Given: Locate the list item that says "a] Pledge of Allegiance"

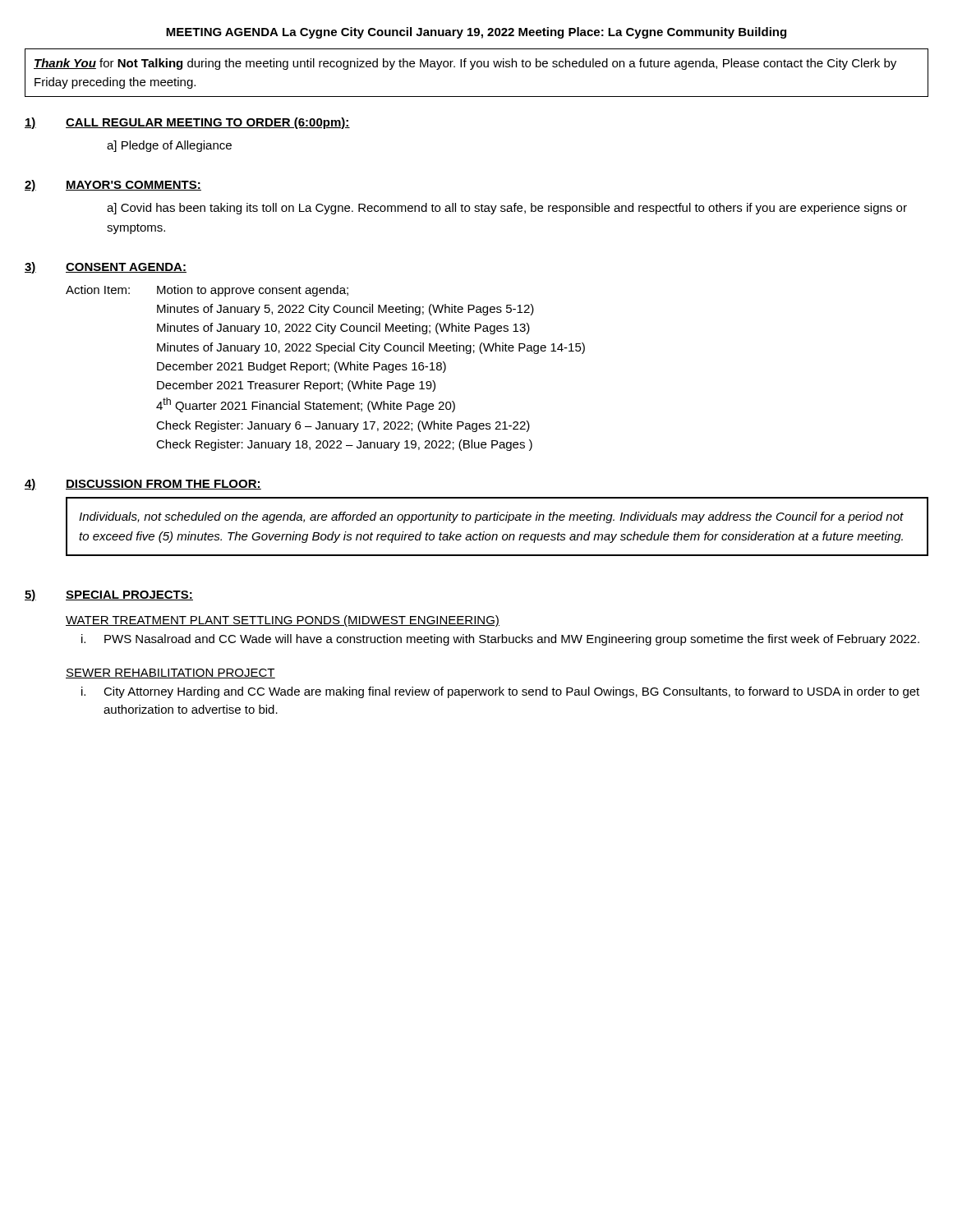Looking at the screenshot, I should pyautogui.click(x=169, y=145).
